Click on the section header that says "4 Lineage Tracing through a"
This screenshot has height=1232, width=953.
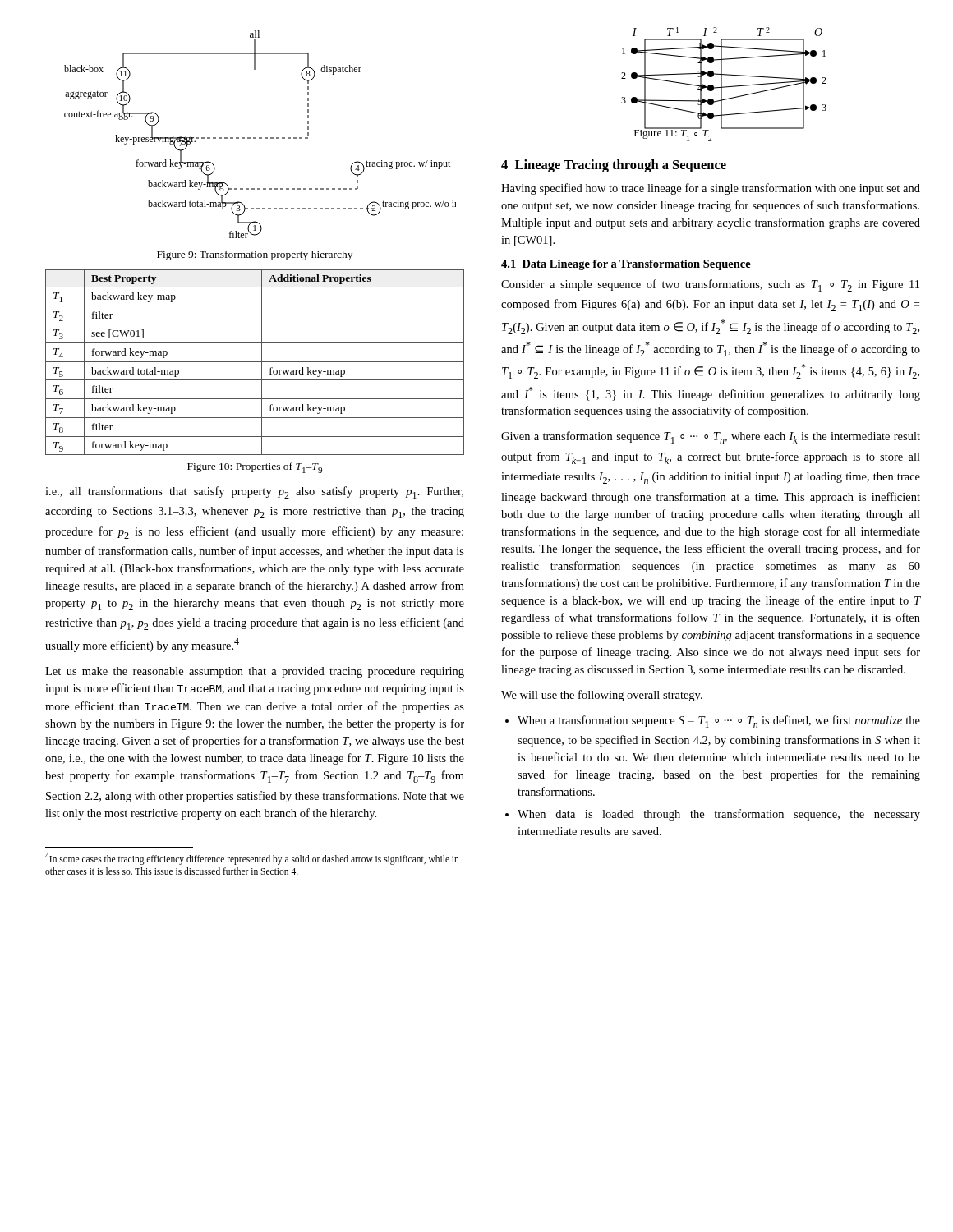(614, 165)
